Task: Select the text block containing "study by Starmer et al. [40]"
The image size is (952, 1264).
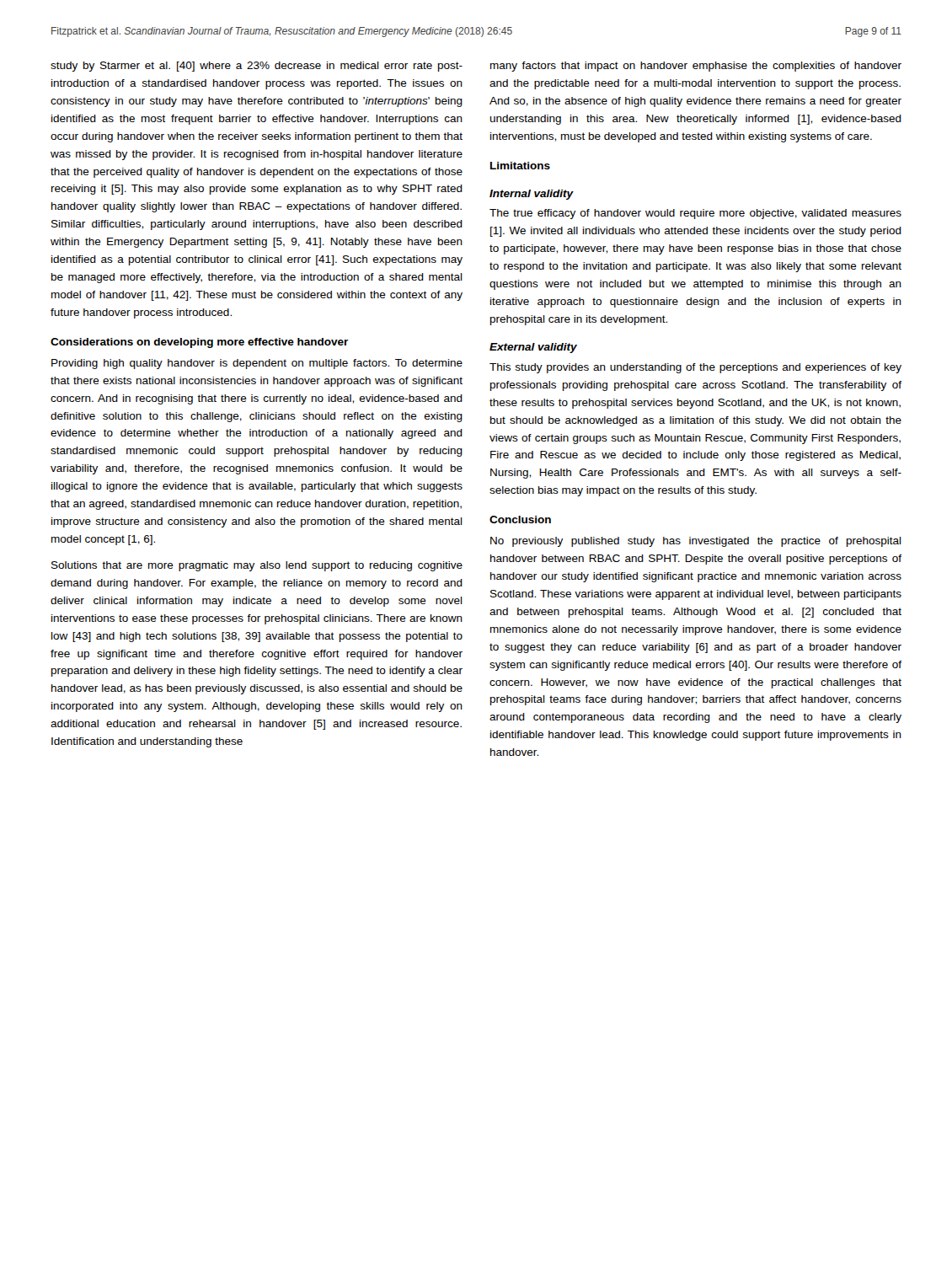Action: (x=257, y=190)
